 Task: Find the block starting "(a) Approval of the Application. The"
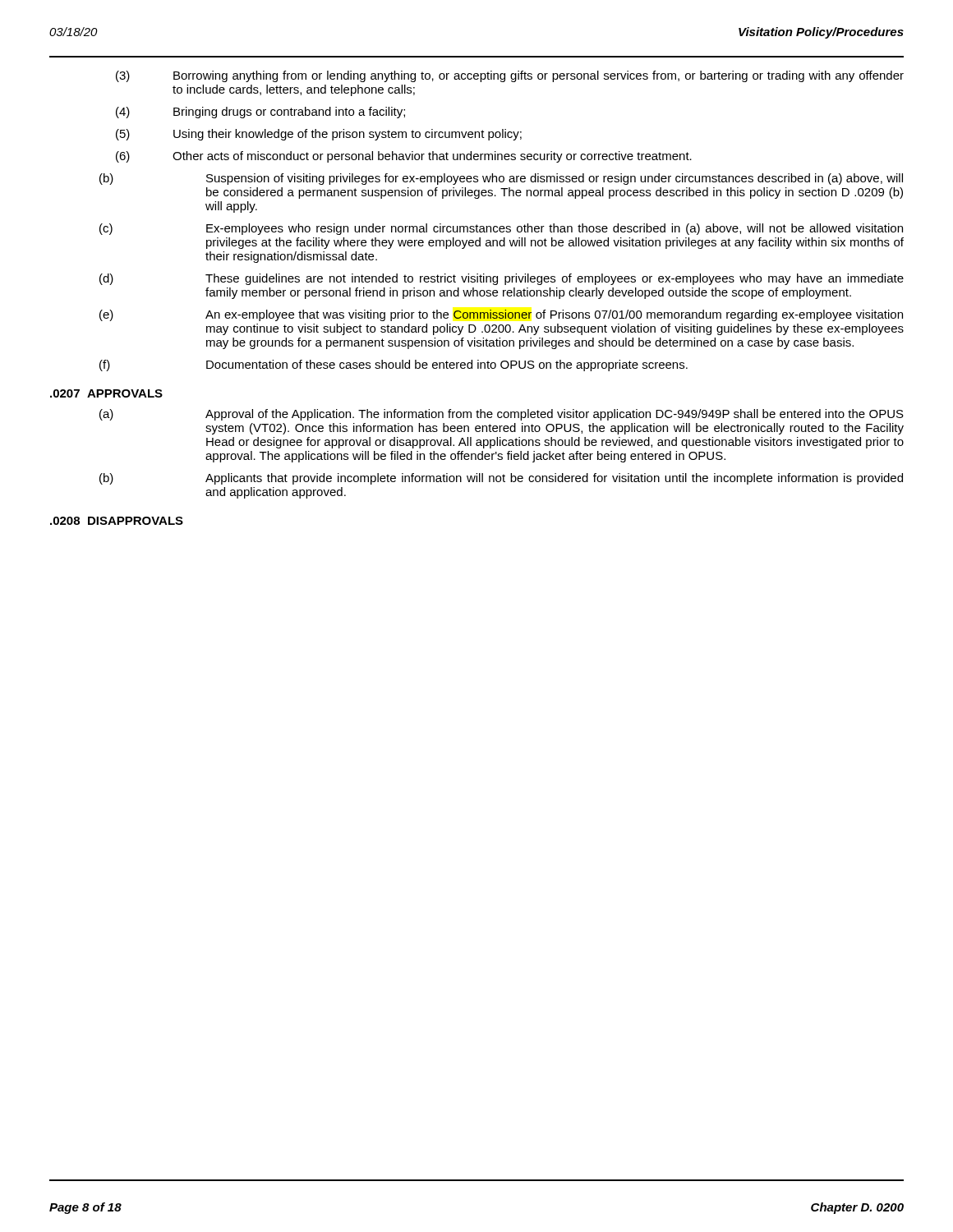click(x=476, y=434)
